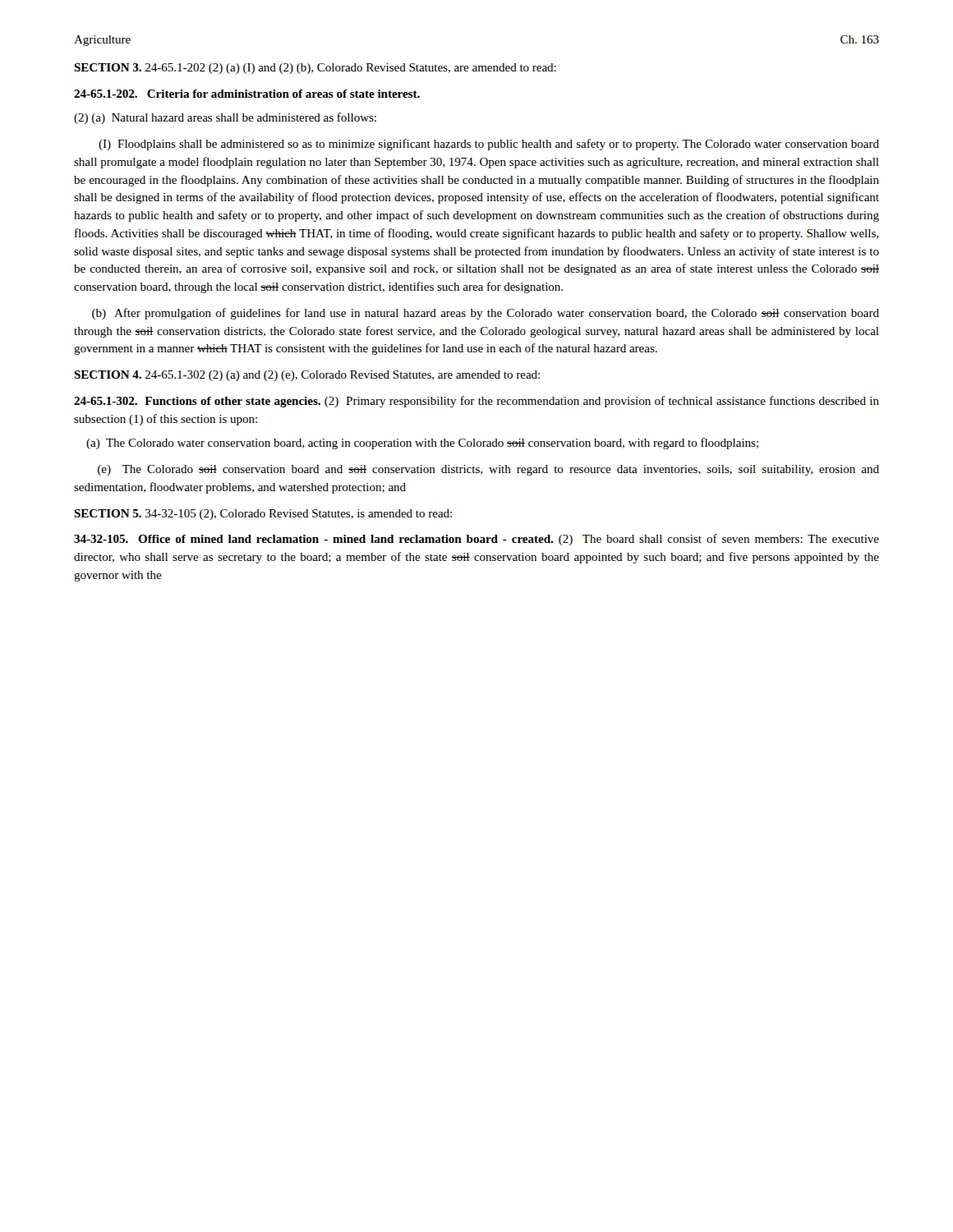Image resolution: width=953 pixels, height=1232 pixels.
Task: Find the region starting "(b) After promulgation of"
Action: 476,331
